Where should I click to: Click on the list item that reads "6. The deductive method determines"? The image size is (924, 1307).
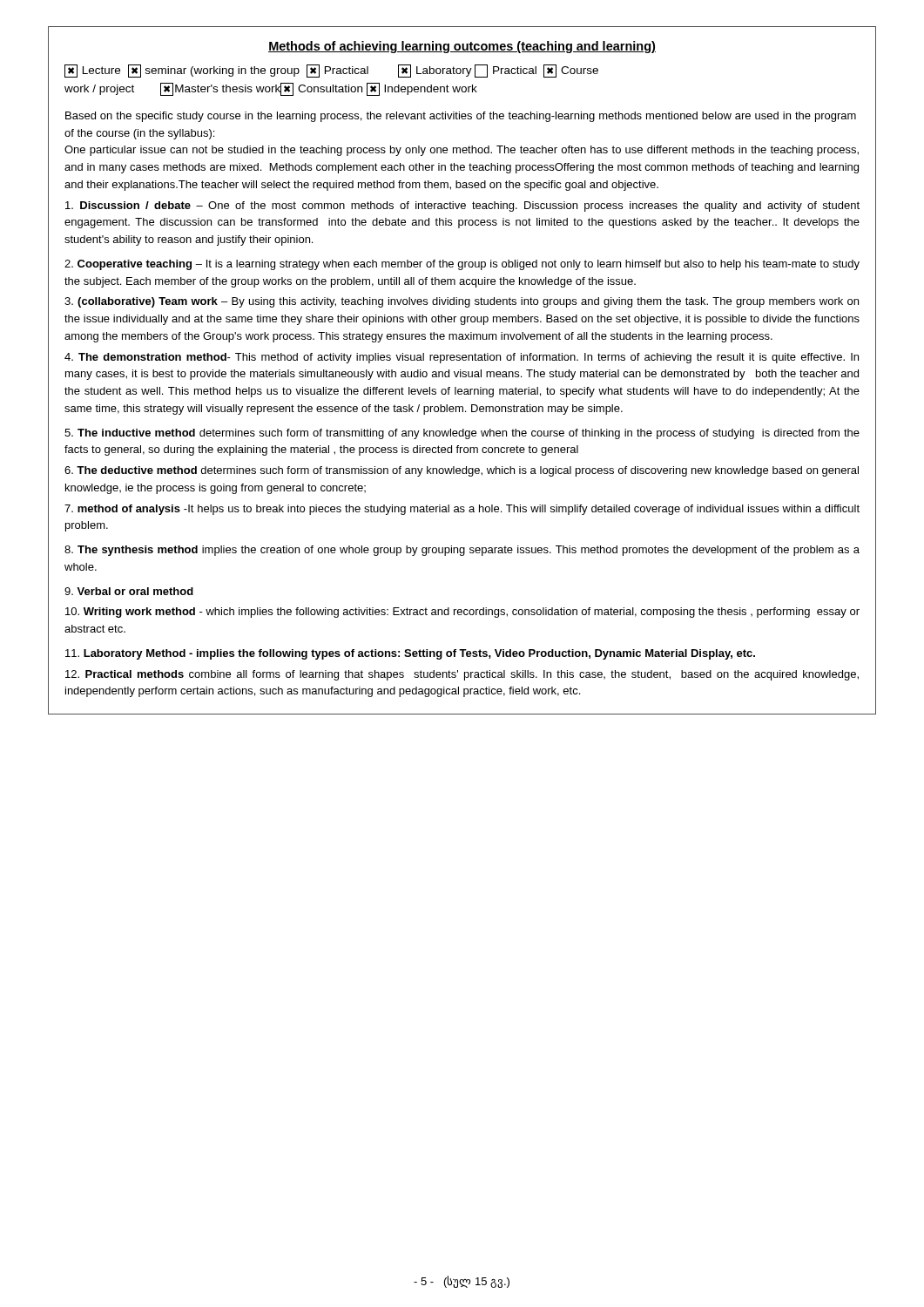tap(462, 479)
